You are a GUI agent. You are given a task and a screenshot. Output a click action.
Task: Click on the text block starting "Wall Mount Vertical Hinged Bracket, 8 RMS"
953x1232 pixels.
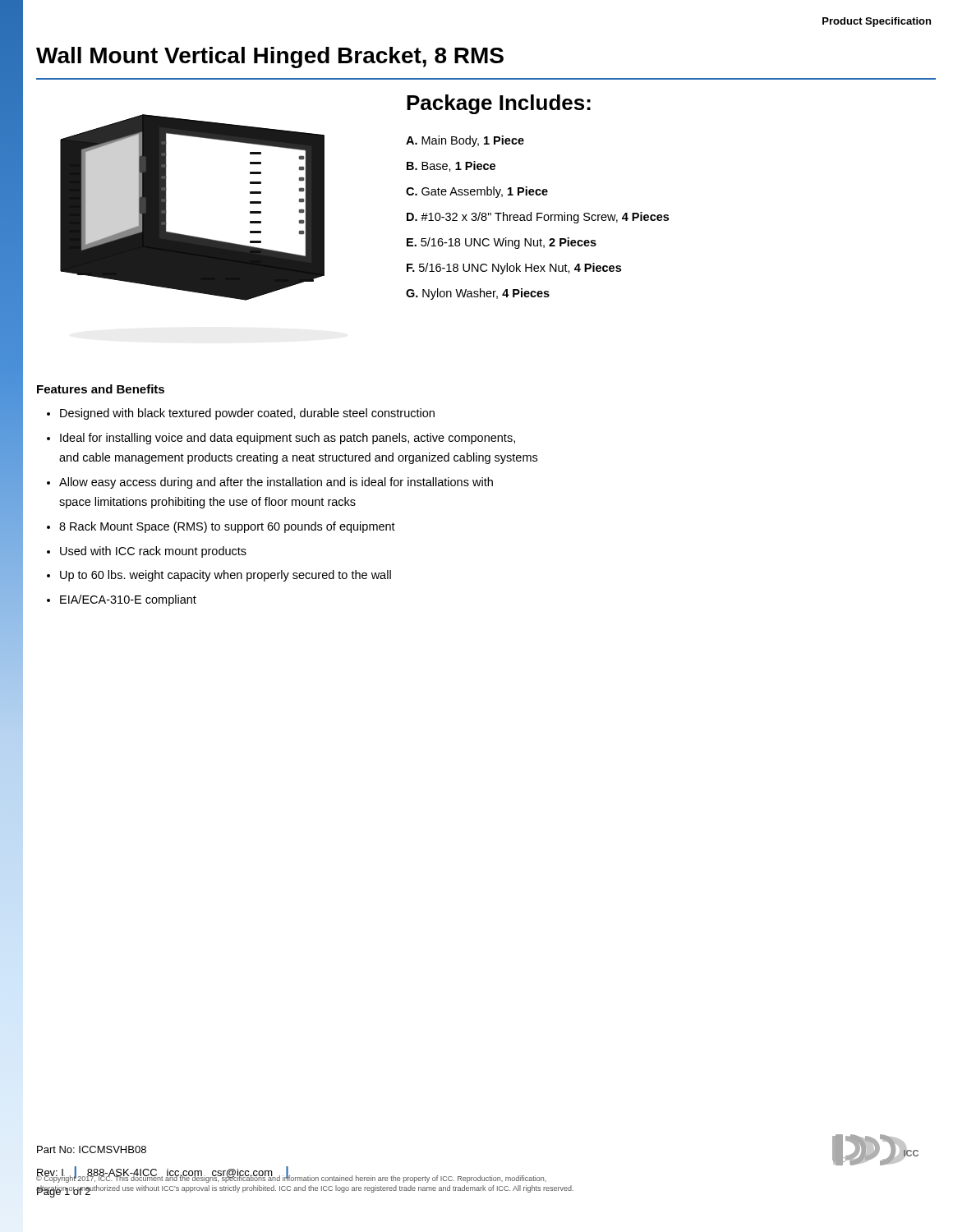coord(270,55)
